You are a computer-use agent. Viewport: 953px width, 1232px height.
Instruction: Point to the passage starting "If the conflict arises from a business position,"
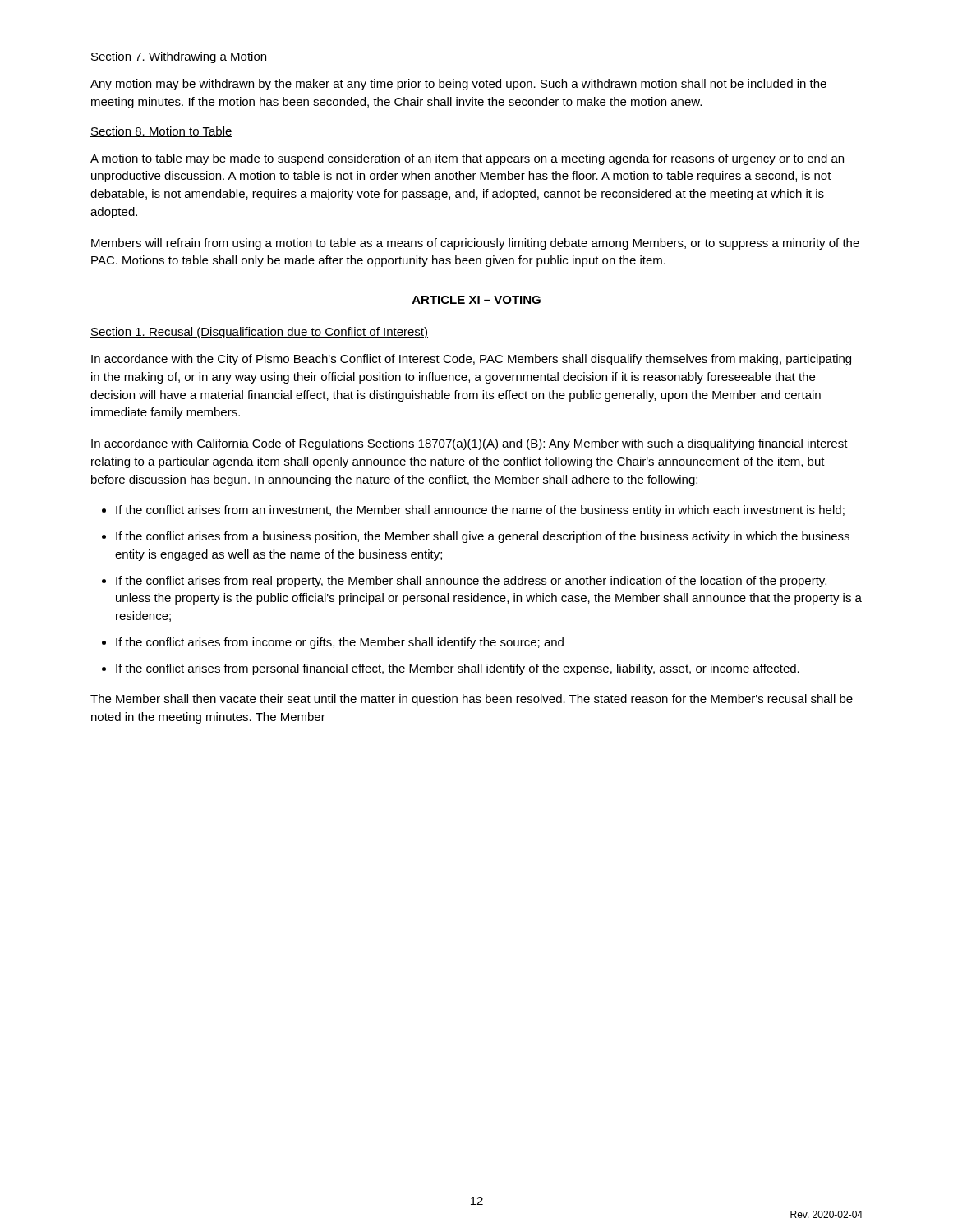[x=483, y=545]
